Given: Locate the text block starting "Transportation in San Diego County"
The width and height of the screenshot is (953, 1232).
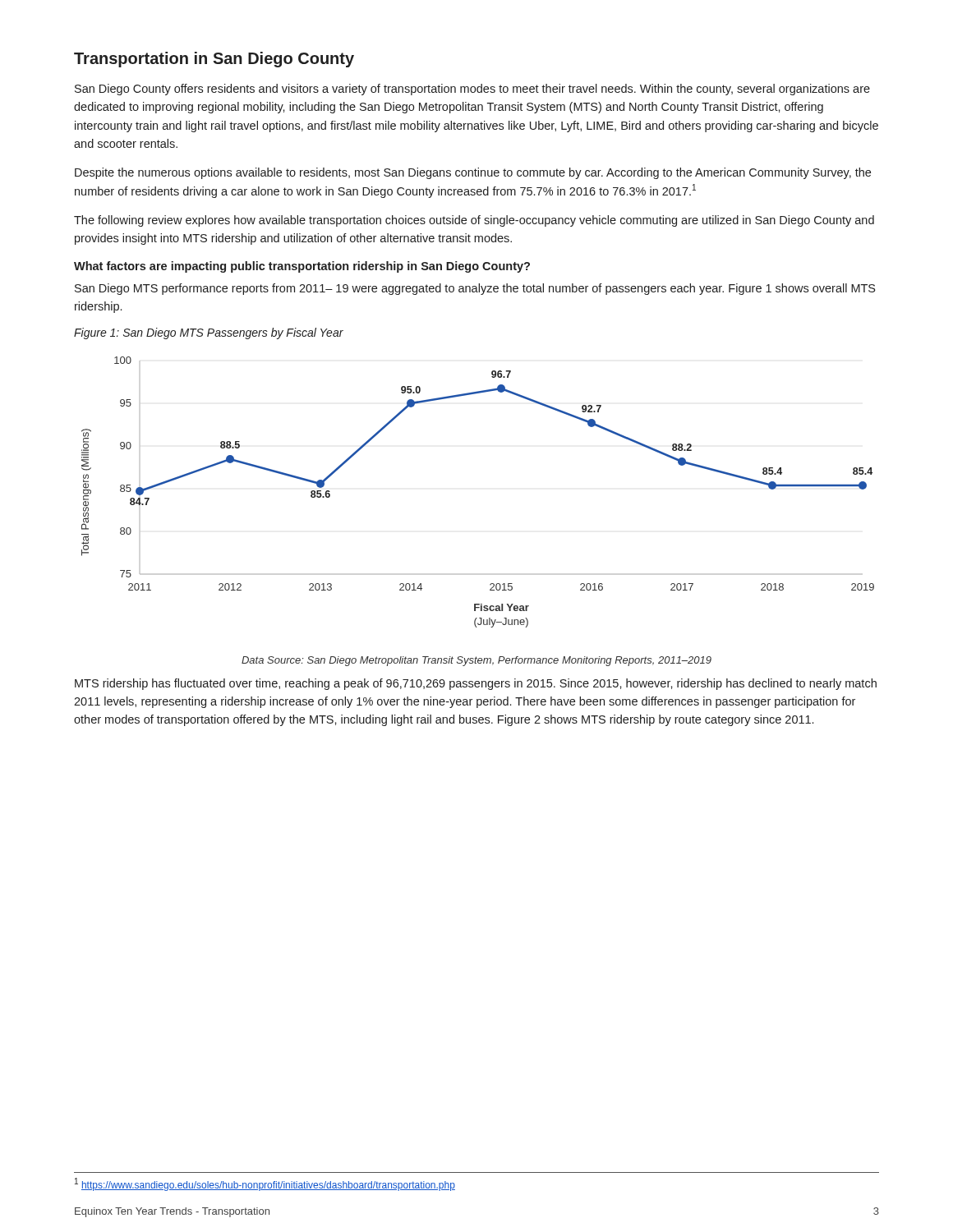Looking at the screenshot, I should tap(214, 58).
